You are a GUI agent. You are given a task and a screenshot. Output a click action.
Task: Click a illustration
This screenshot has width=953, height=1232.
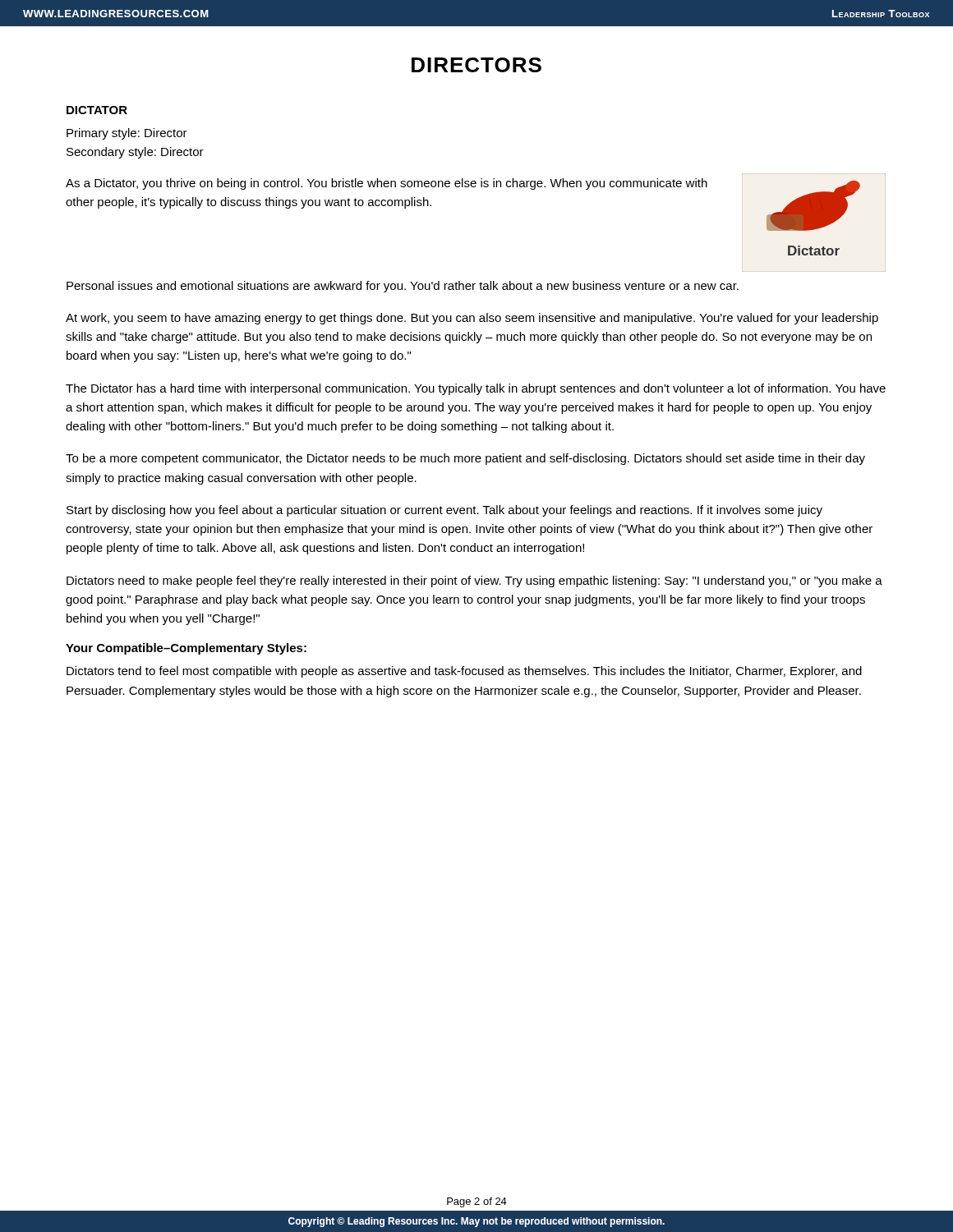point(813,223)
